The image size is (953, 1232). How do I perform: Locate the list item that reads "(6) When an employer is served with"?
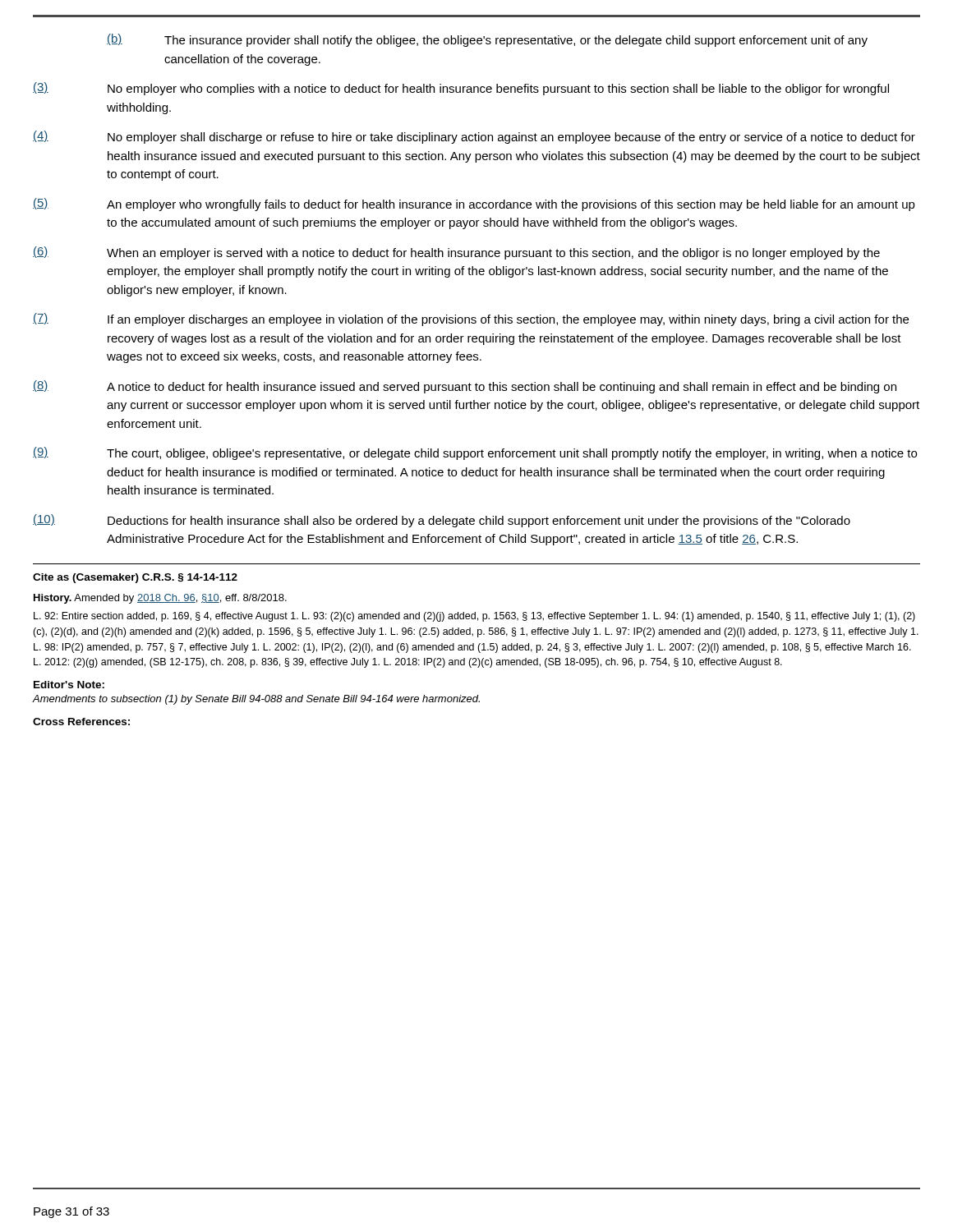[476, 271]
